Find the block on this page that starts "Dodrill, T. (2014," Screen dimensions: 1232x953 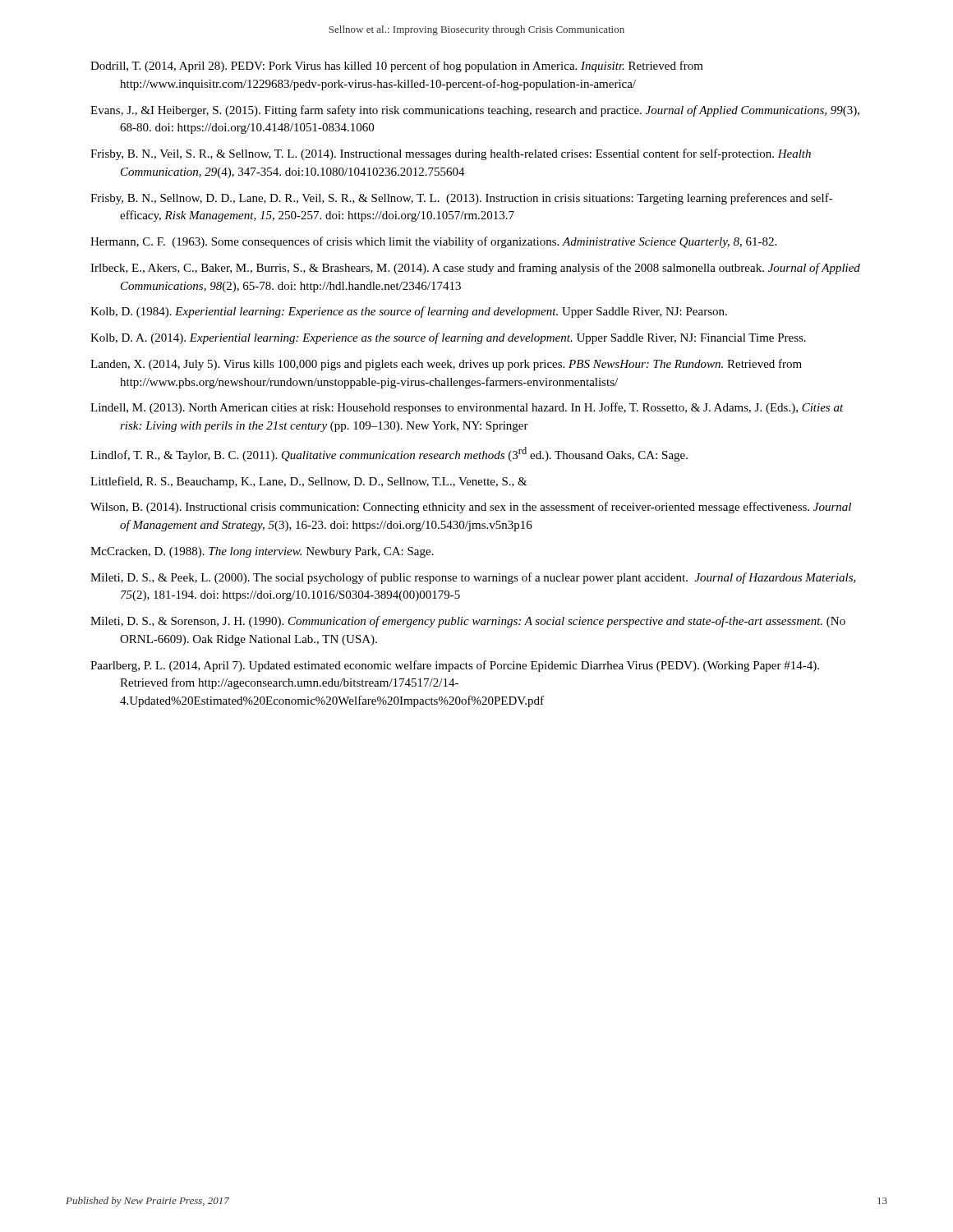point(397,75)
